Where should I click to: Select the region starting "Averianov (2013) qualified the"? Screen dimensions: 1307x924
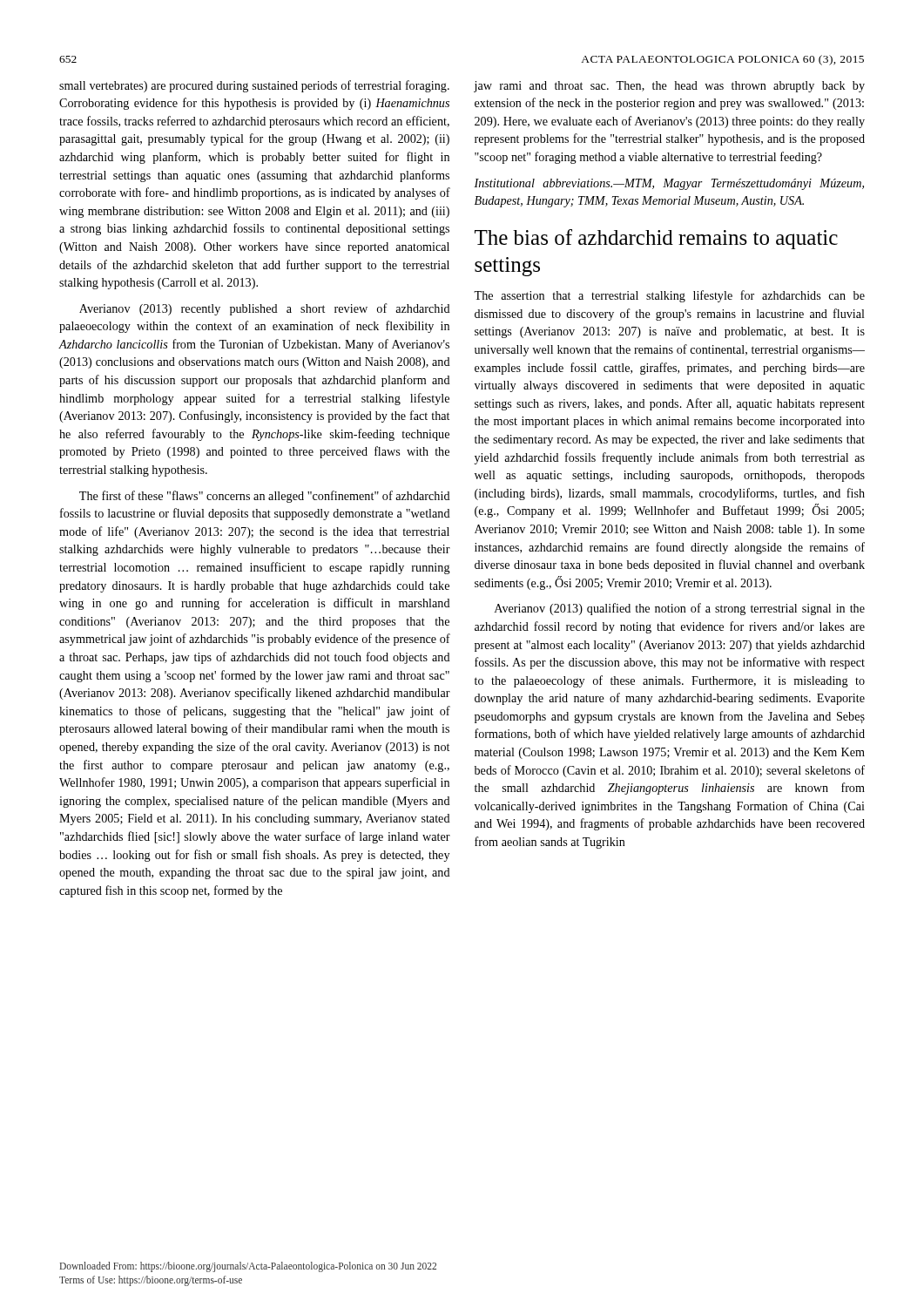pos(669,725)
